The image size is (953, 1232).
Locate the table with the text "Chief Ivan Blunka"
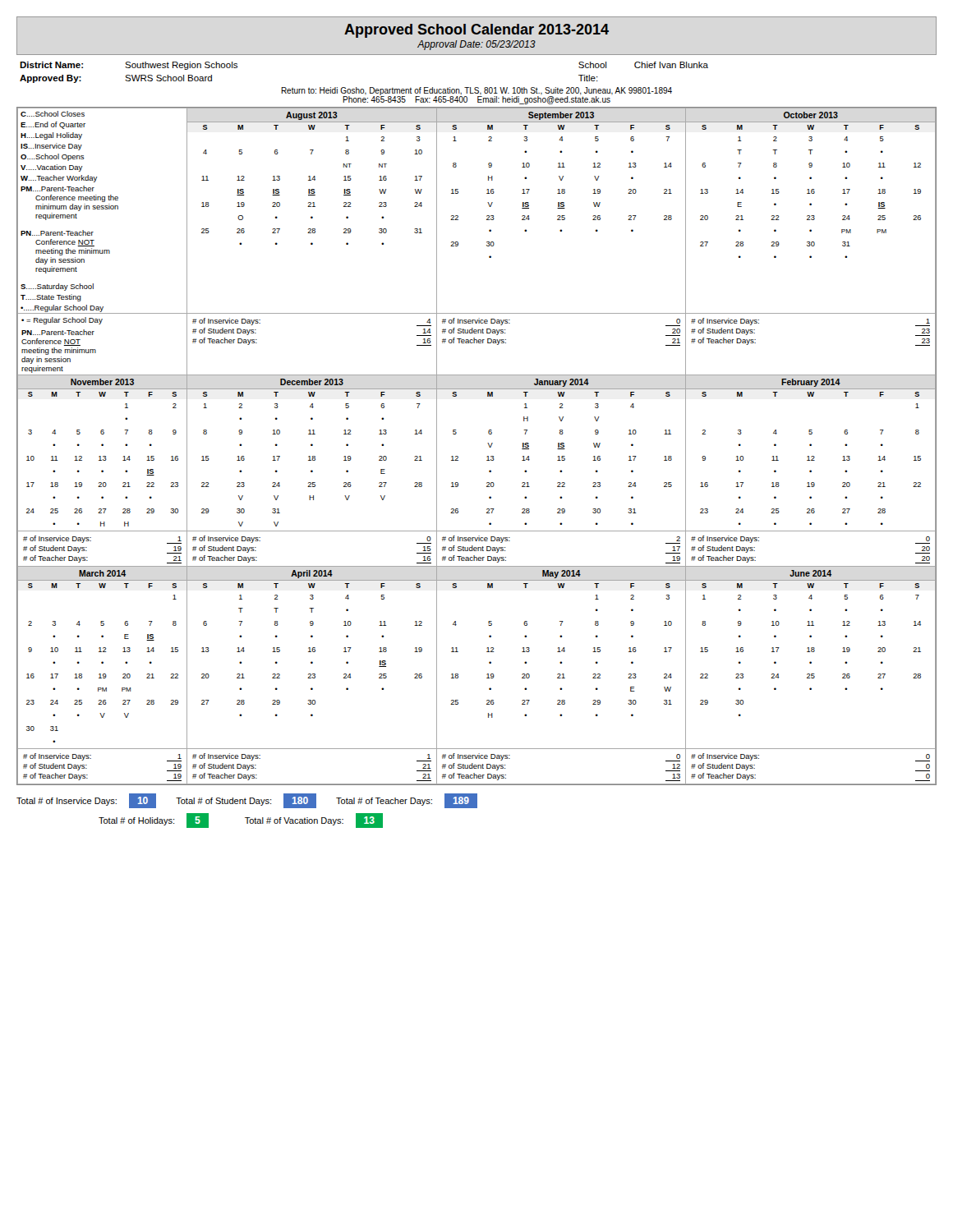[476, 71]
